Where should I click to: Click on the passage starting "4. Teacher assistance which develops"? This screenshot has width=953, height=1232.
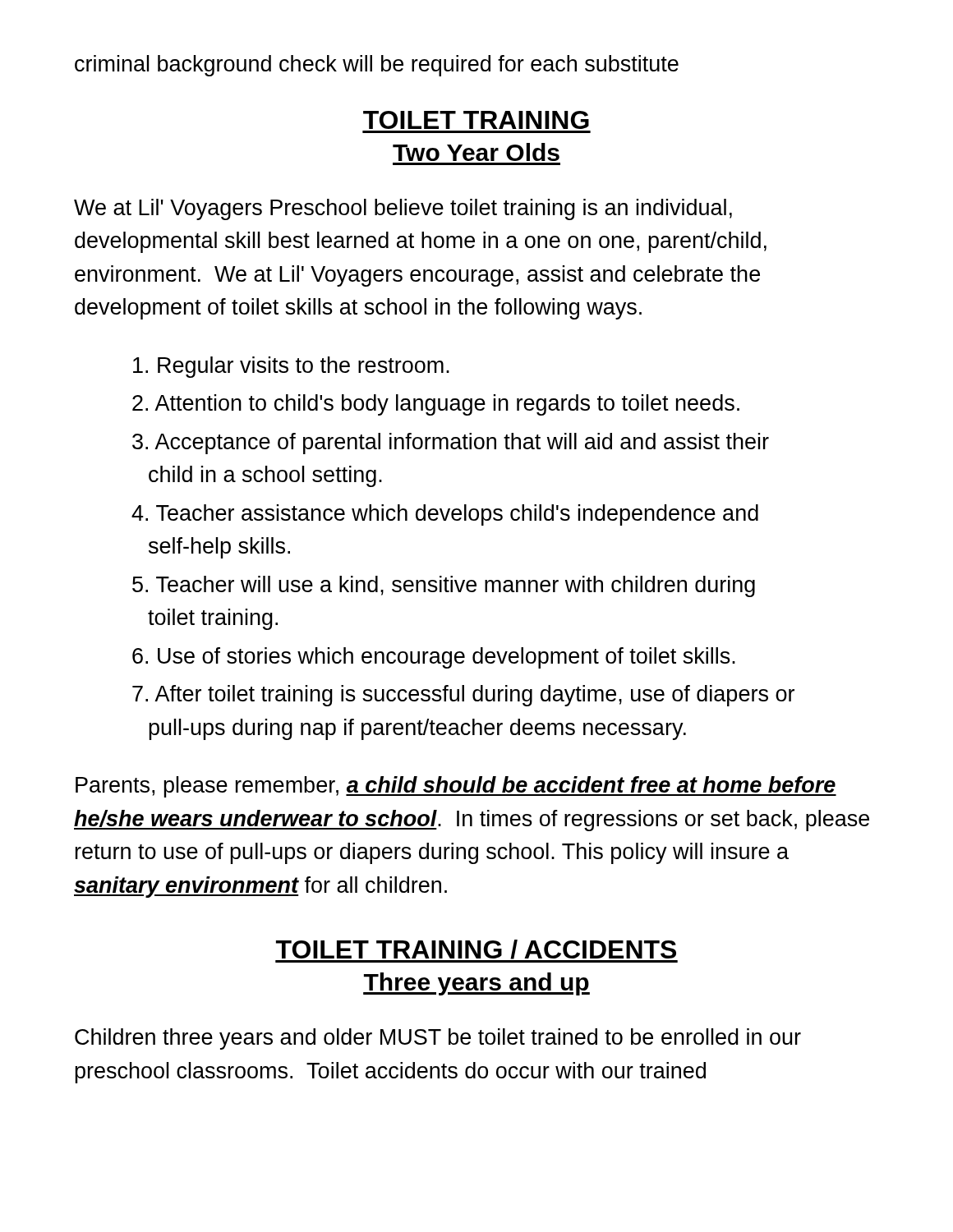441,530
